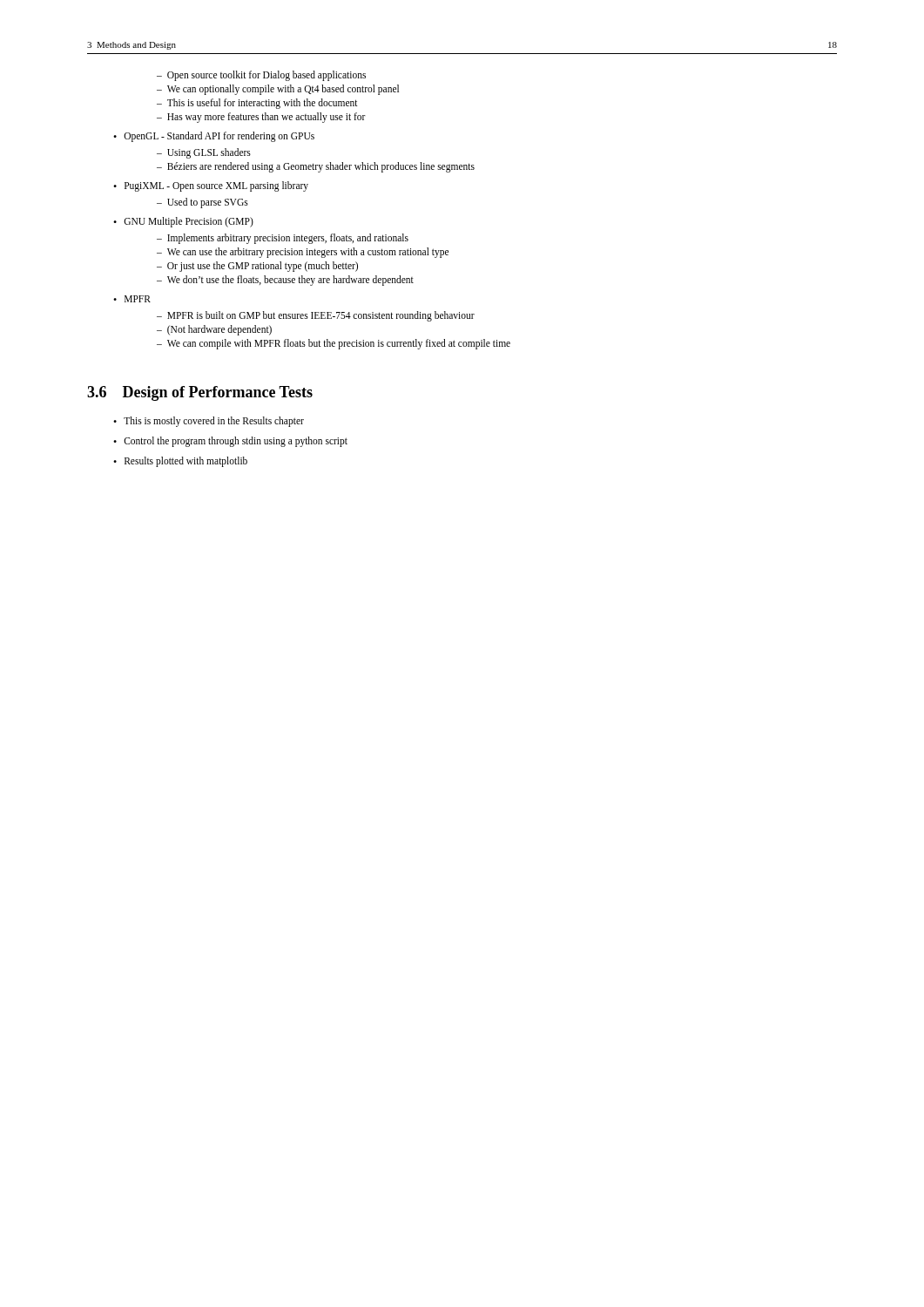Select the text starting "– Implements arbitrary precision integers, floats, and"
Viewport: 924px width, 1307px height.
pyautogui.click(x=283, y=238)
